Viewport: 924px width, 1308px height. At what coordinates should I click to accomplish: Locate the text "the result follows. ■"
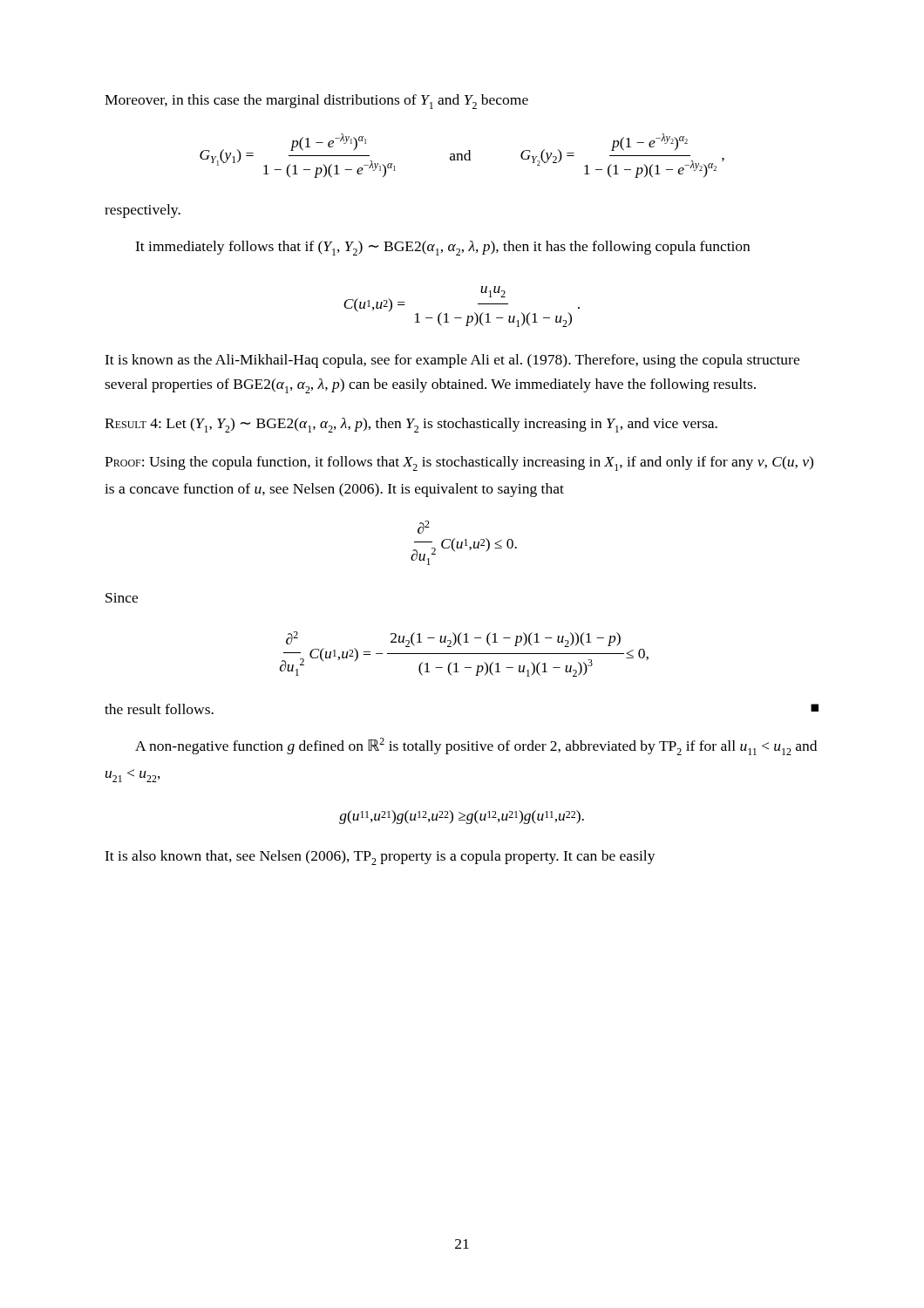pos(159,708)
